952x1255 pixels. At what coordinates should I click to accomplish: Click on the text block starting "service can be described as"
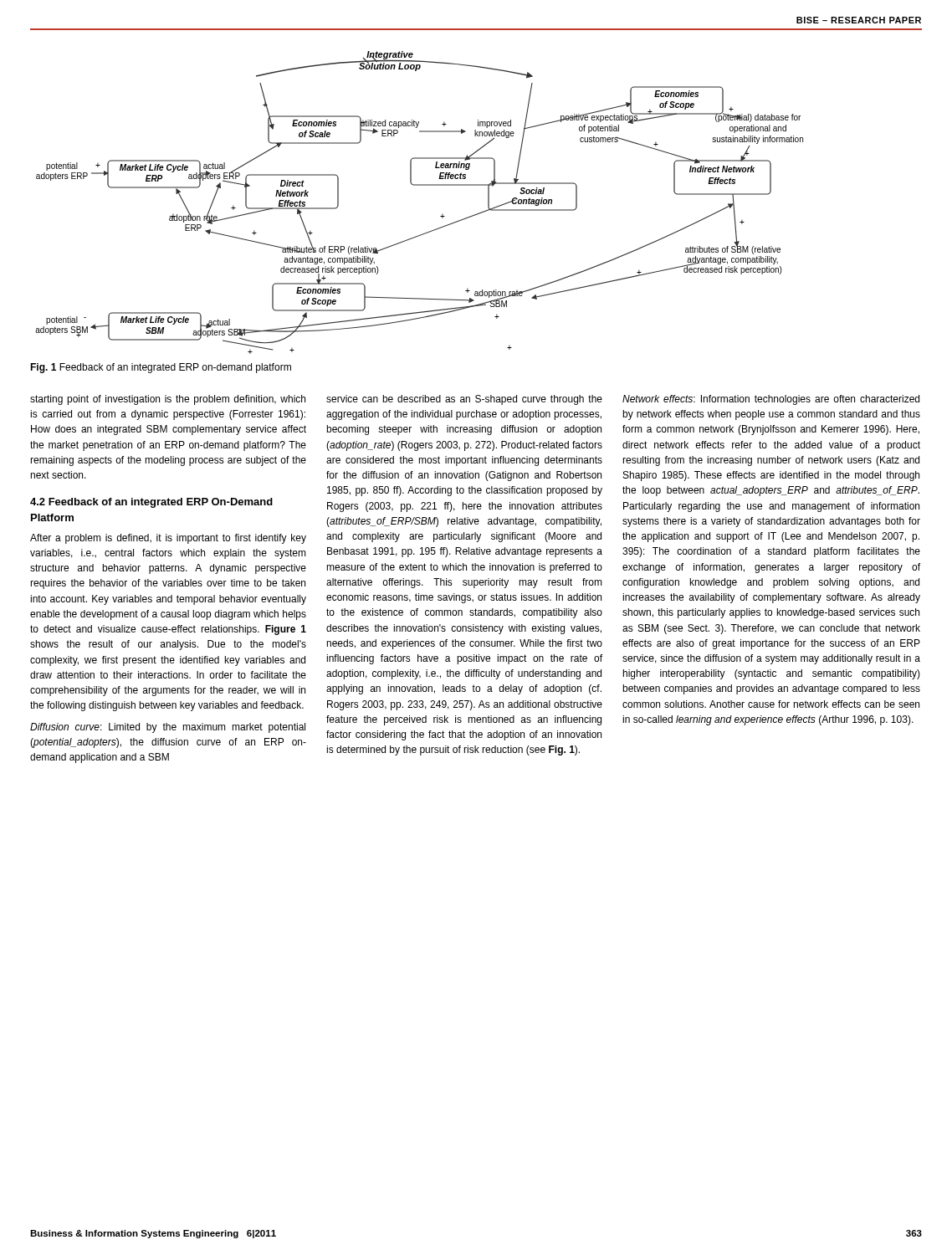[x=464, y=575]
